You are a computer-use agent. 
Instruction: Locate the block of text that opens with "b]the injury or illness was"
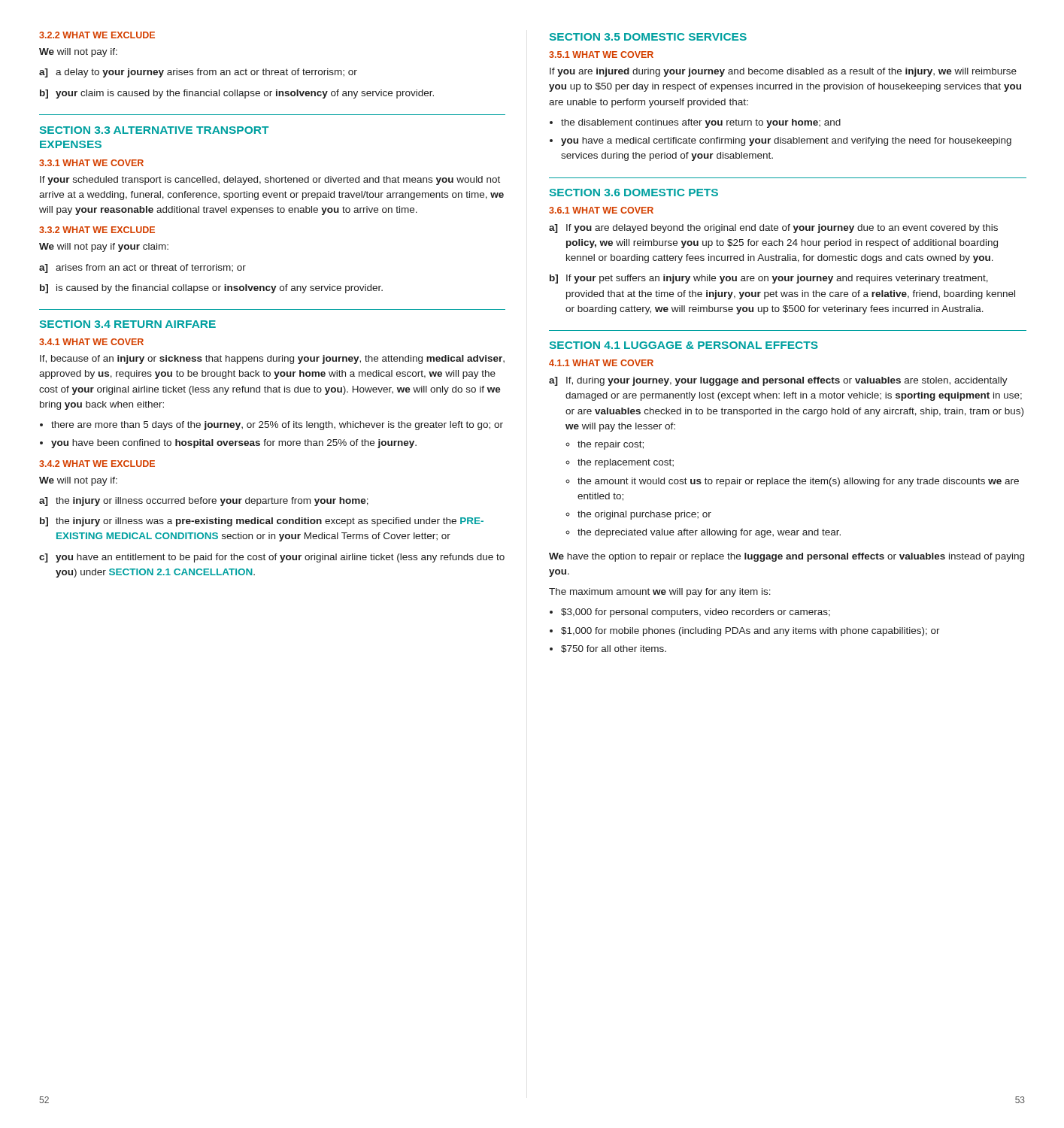(x=272, y=529)
